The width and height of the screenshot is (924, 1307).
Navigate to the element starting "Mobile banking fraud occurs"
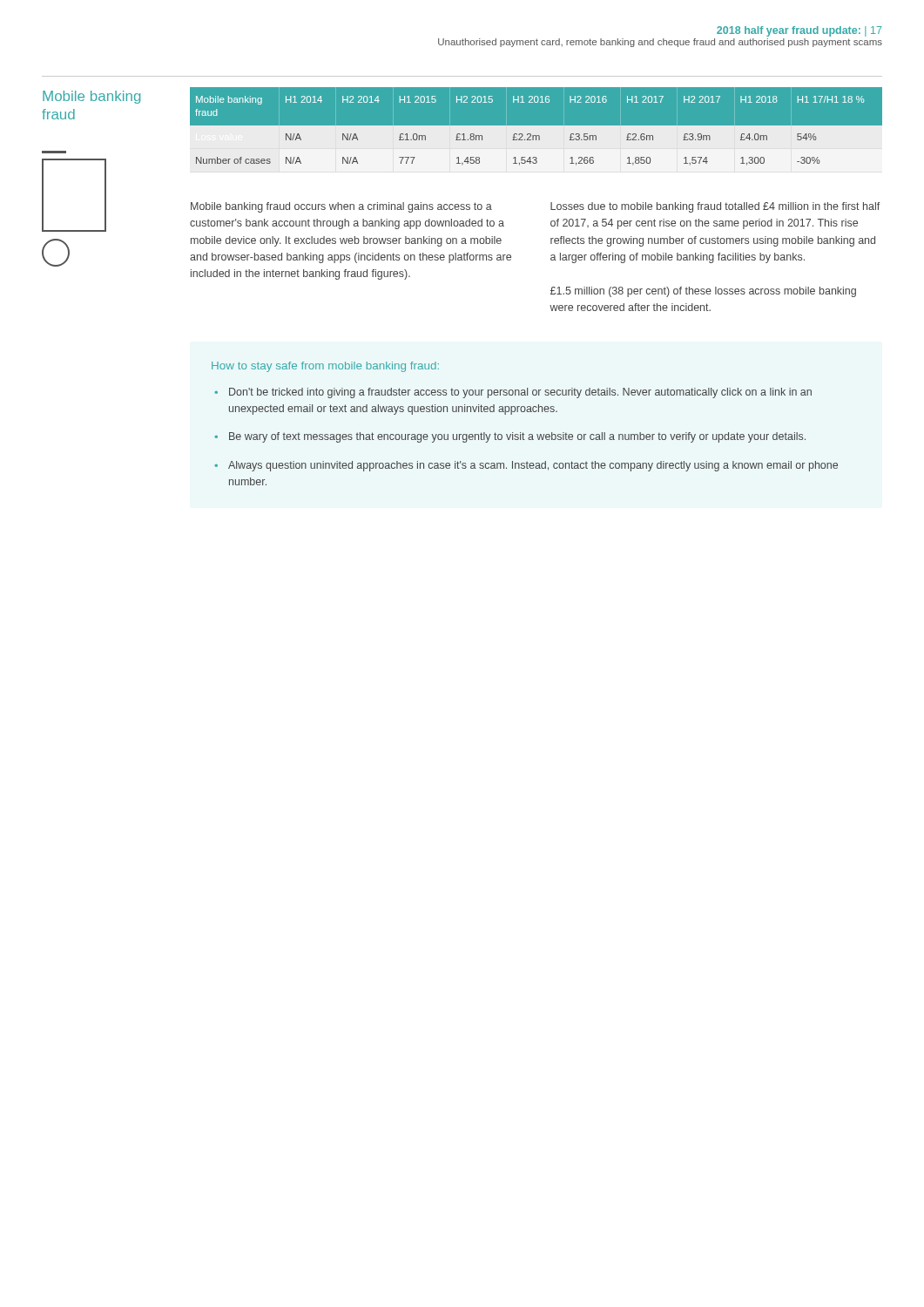(351, 240)
